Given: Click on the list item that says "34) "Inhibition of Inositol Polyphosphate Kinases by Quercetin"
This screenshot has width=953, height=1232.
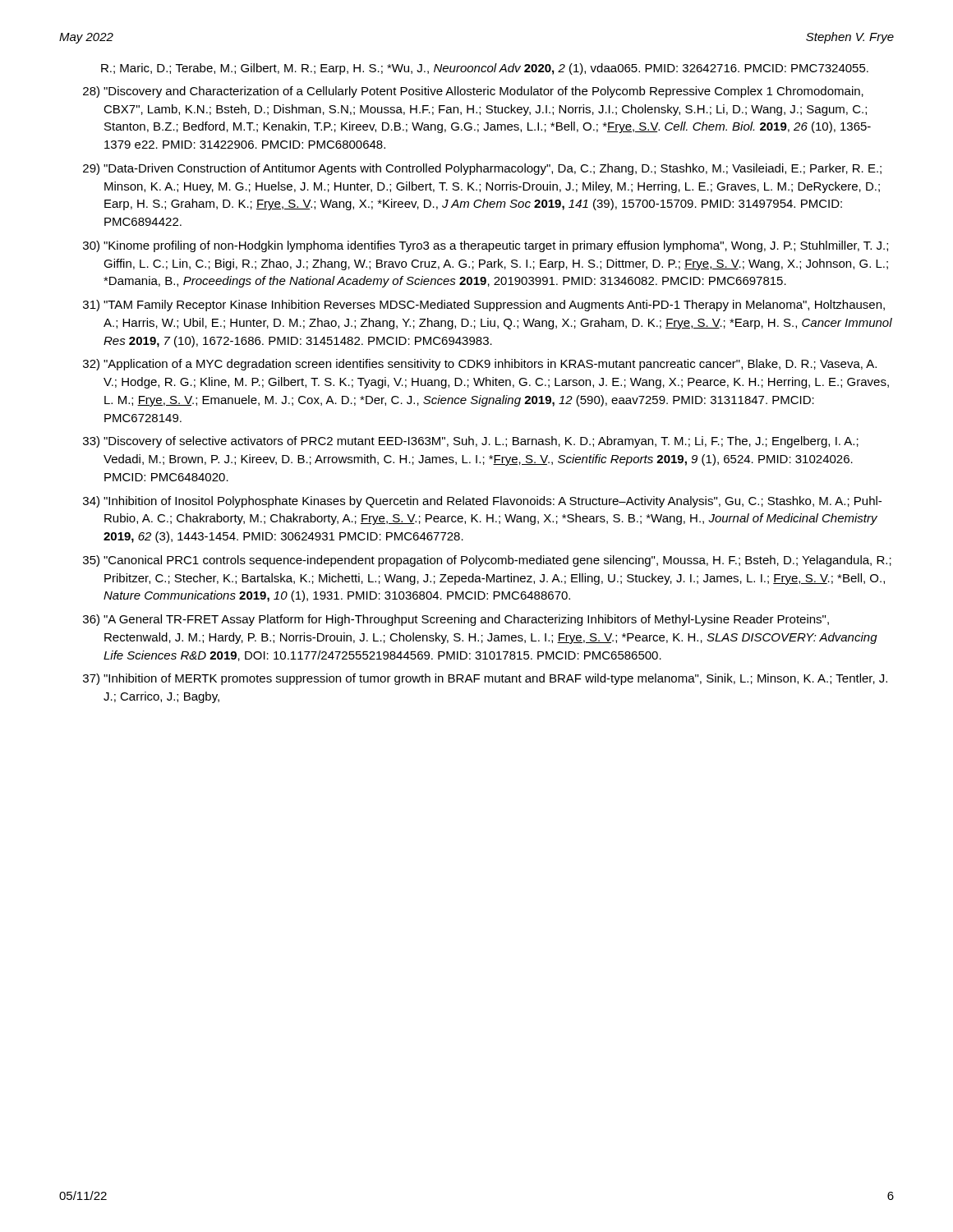Looking at the screenshot, I should tap(476, 518).
